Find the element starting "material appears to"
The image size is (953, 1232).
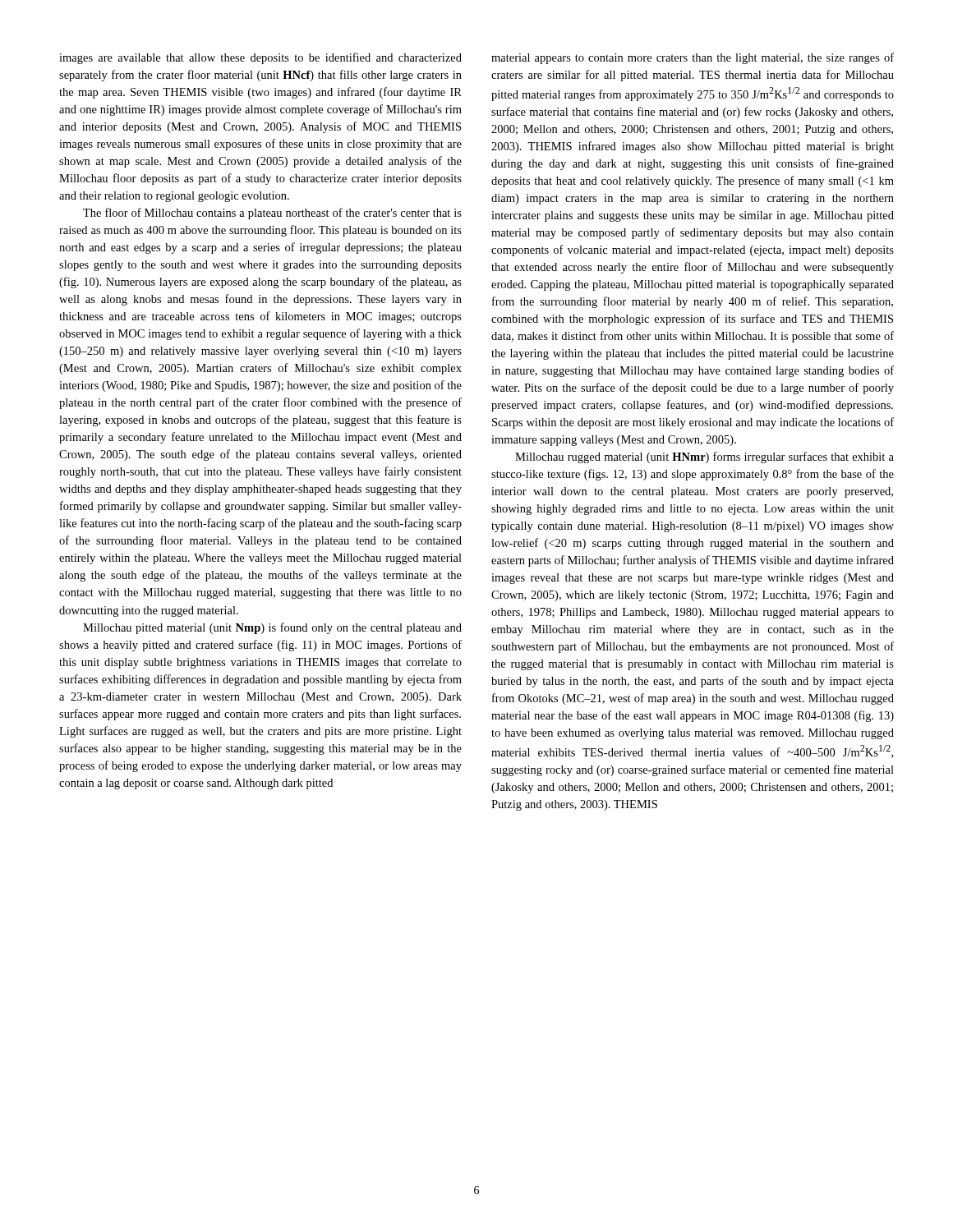pos(693,431)
